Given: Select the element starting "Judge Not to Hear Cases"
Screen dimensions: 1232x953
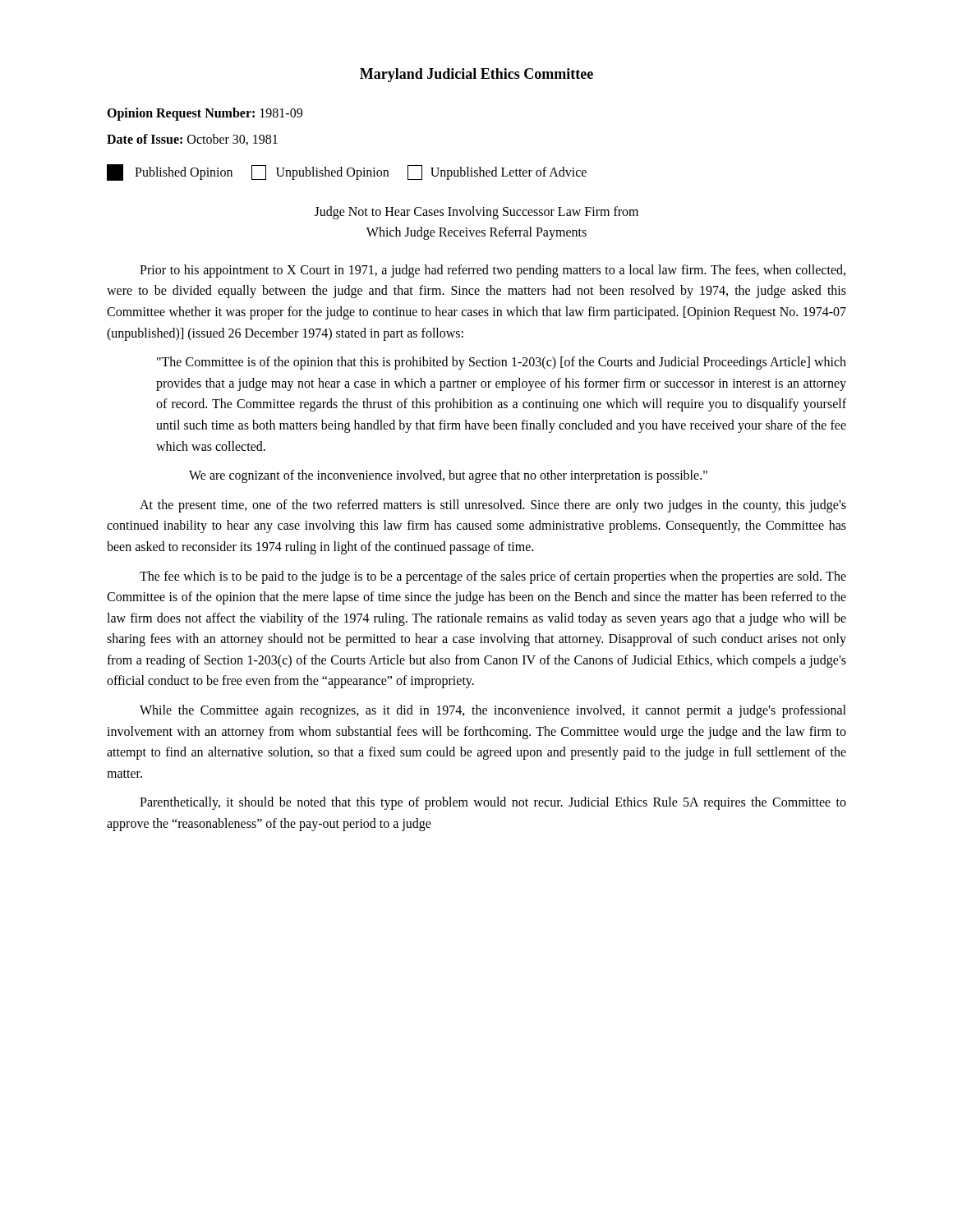Looking at the screenshot, I should click(476, 222).
